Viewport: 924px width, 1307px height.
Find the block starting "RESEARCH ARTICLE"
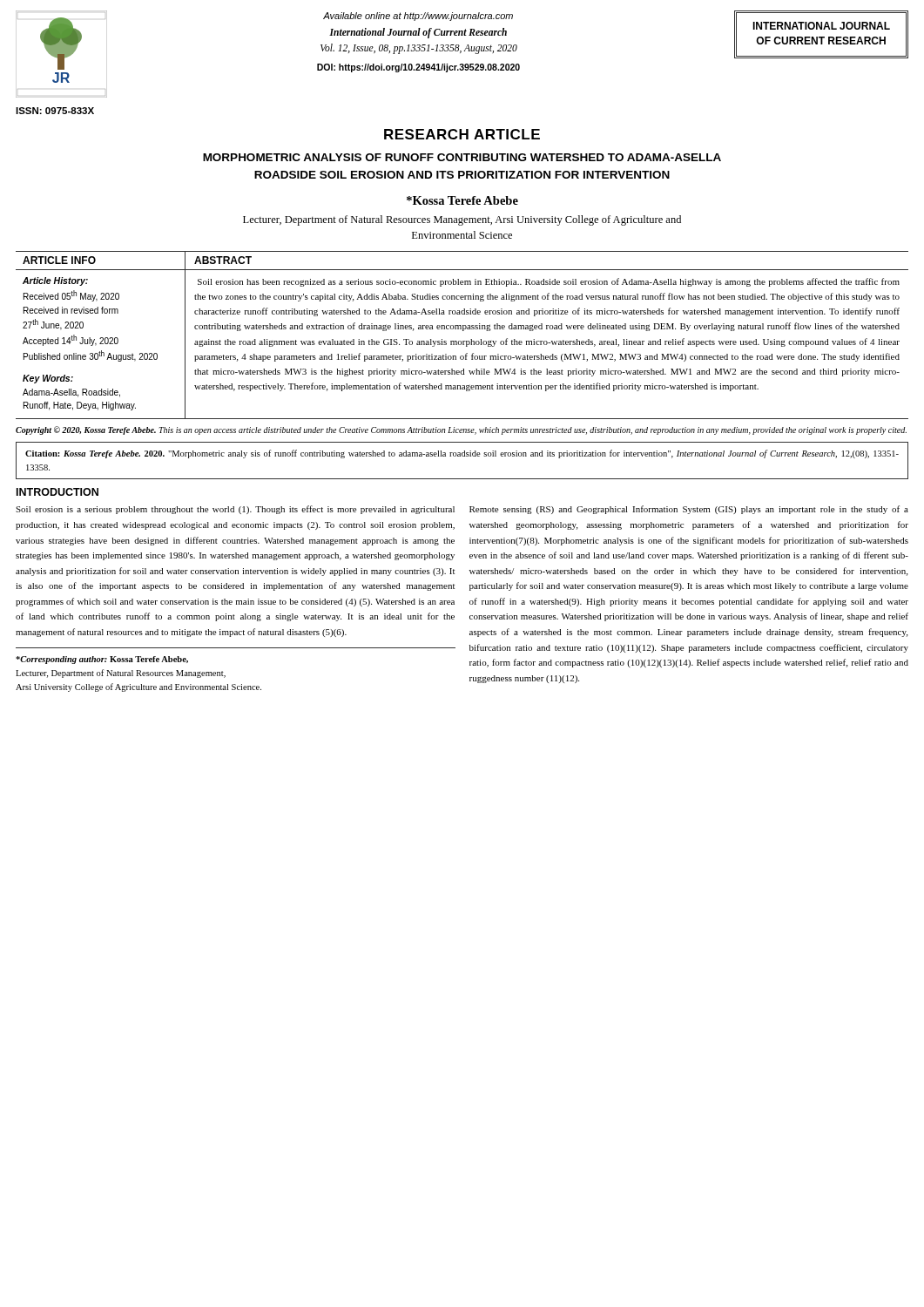(x=462, y=135)
